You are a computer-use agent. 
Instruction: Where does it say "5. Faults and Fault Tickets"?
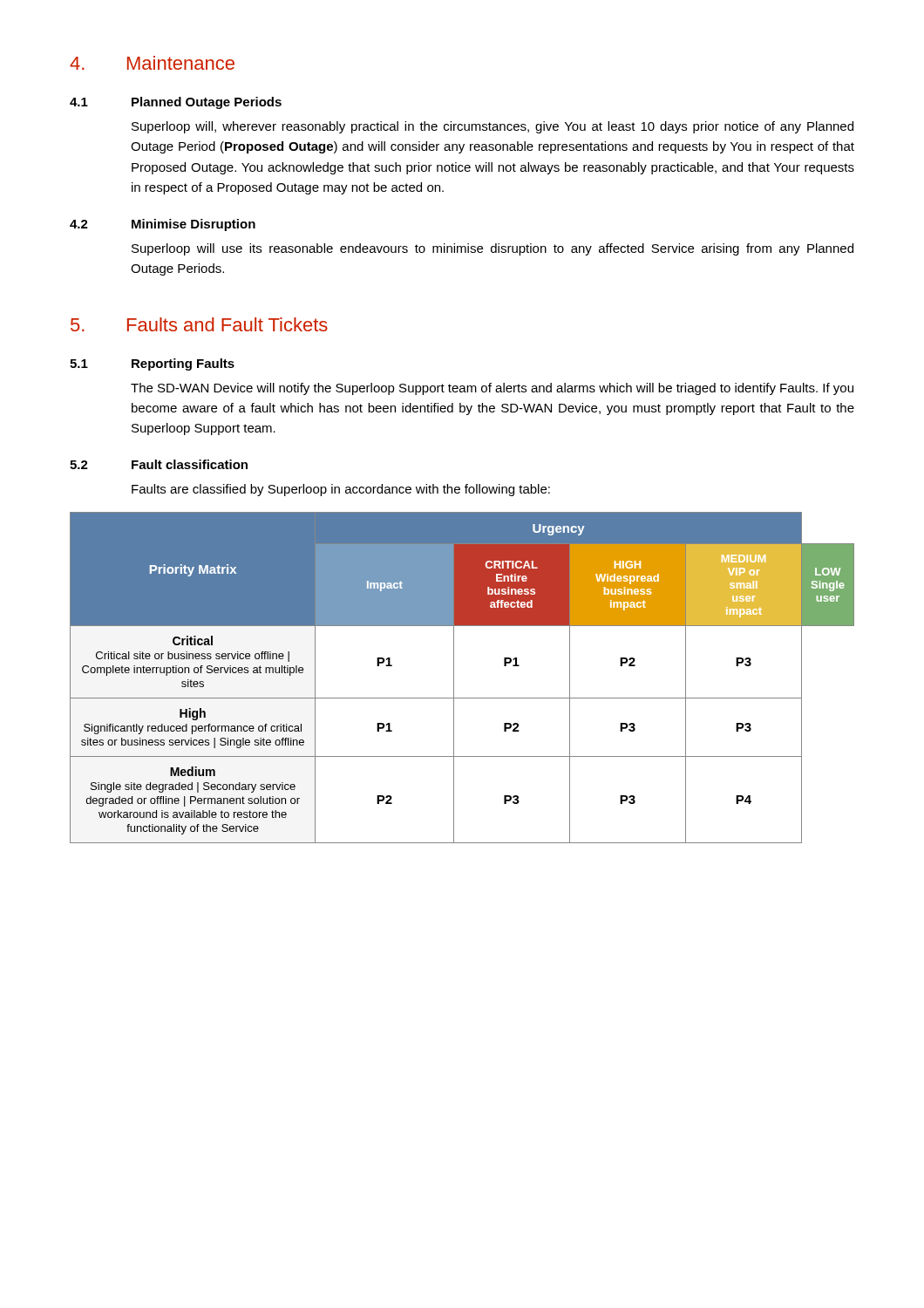coord(199,325)
